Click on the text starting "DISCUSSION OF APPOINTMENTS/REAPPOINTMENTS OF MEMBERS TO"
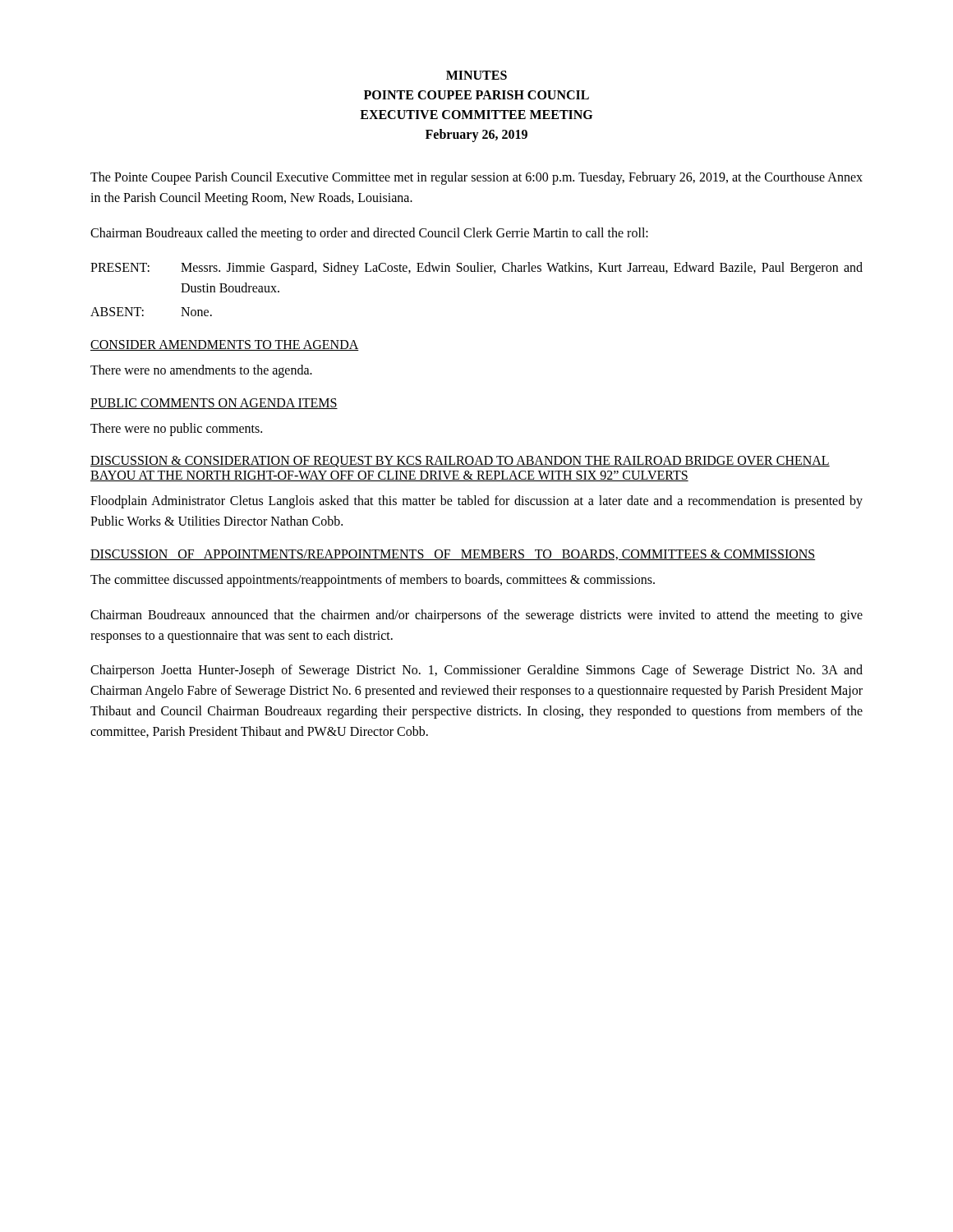The width and height of the screenshot is (953, 1232). click(x=453, y=554)
